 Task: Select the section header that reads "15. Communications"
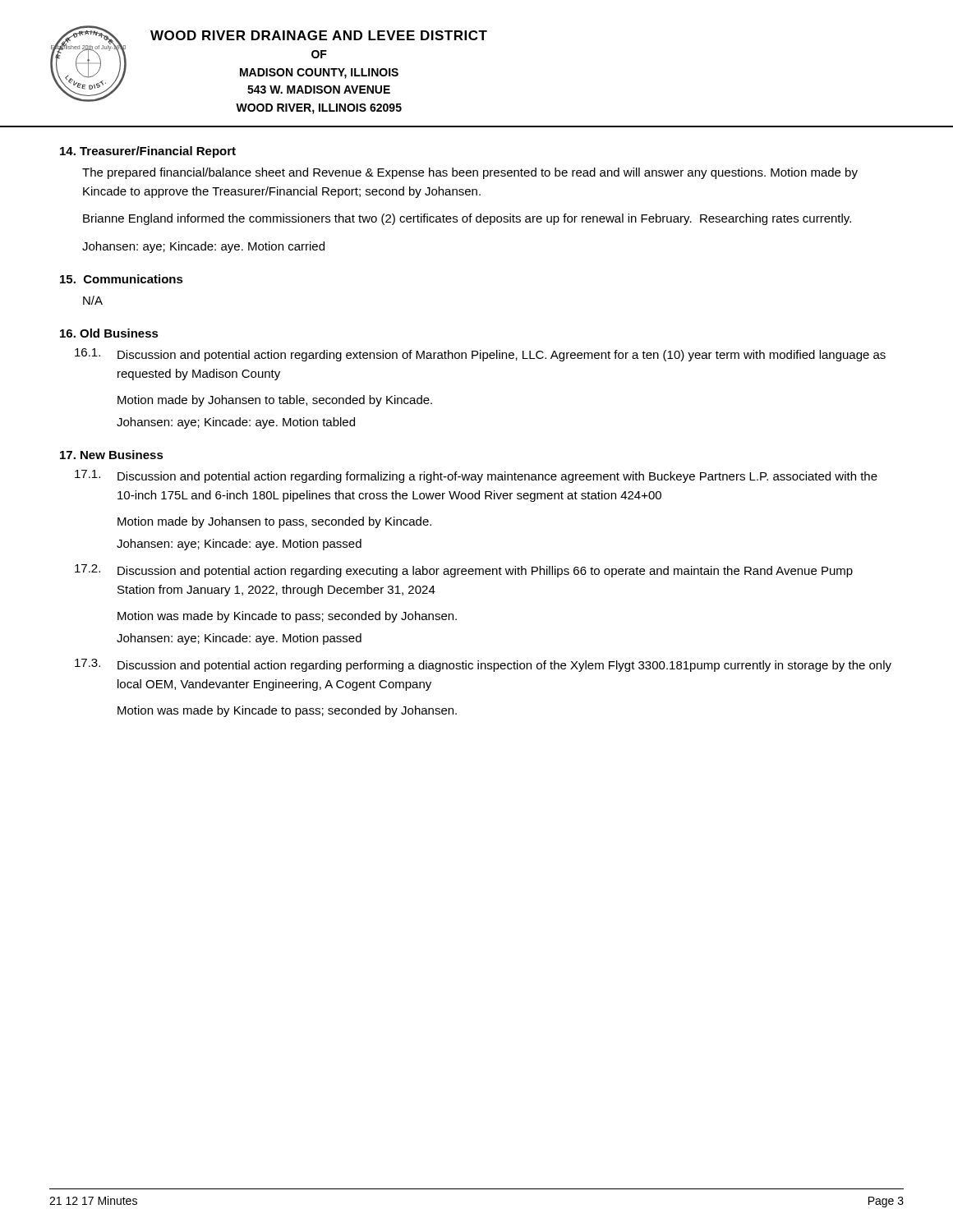(121, 279)
